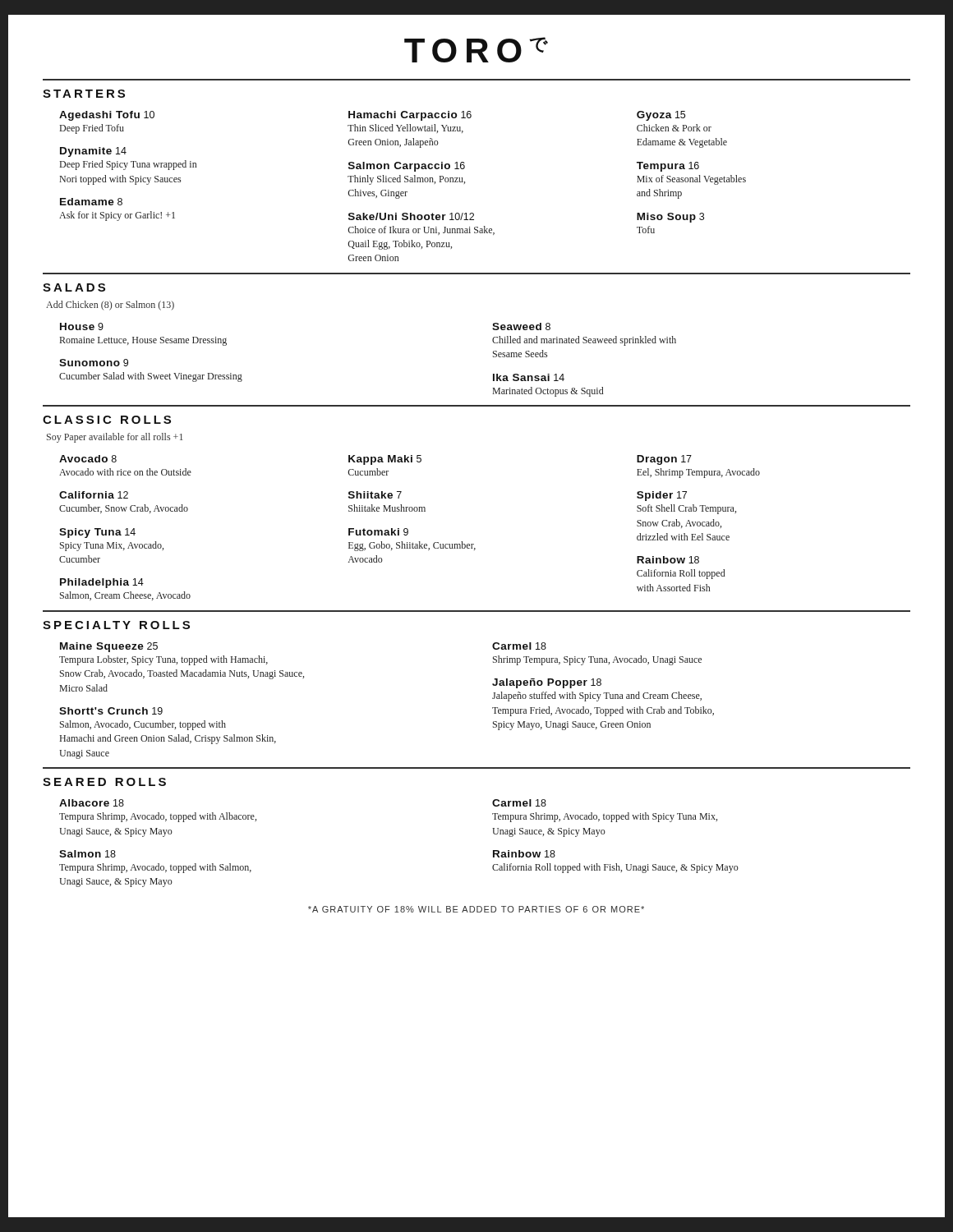Navigate to the text starting "Jalapeño Popper 18"
The width and height of the screenshot is (953, 1232).
coord(603,703)
